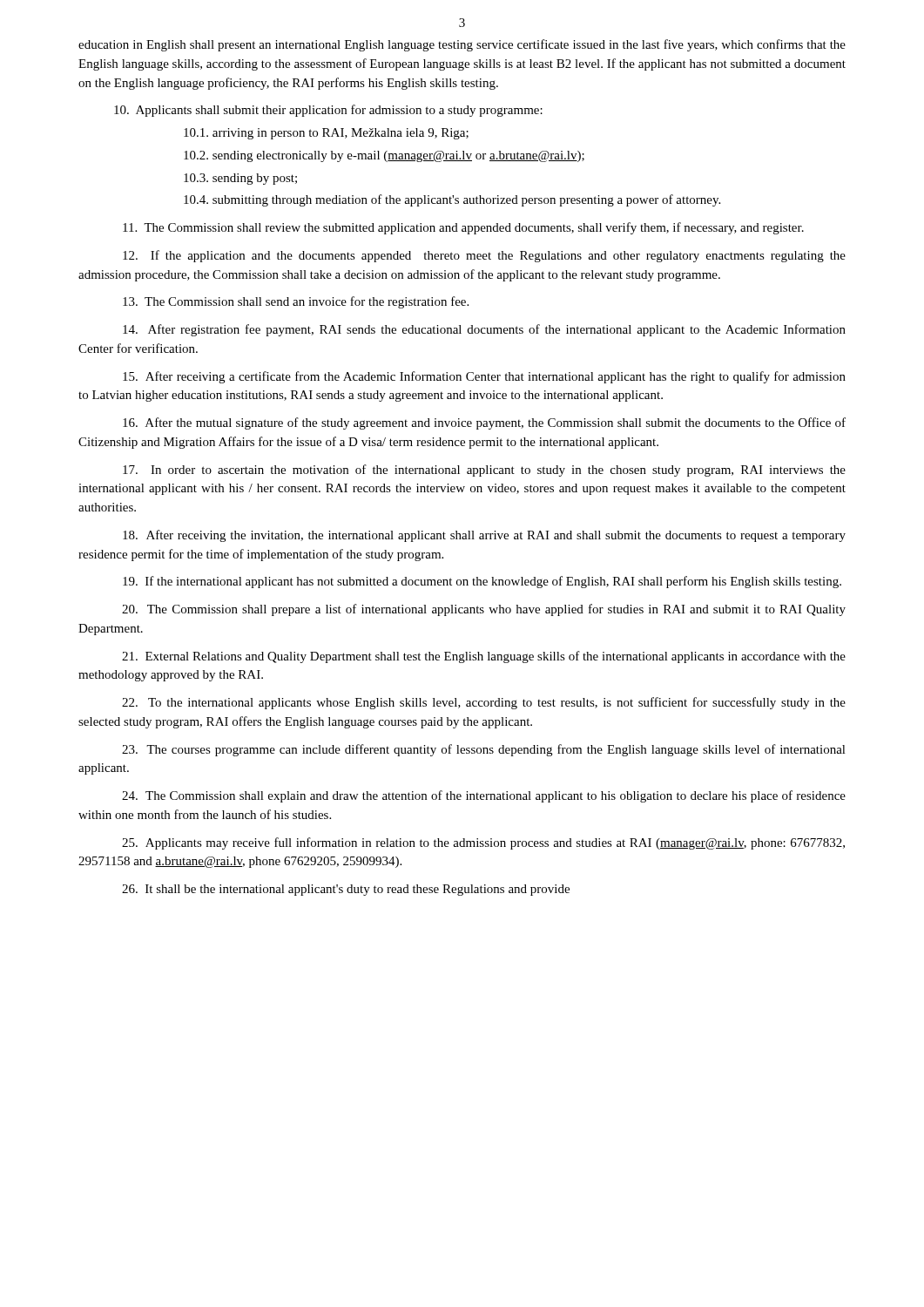Click on the text block that says "External Relations and Quality Department shall test the"
This screenshot has height=1307, width=924.
point(462,665)
